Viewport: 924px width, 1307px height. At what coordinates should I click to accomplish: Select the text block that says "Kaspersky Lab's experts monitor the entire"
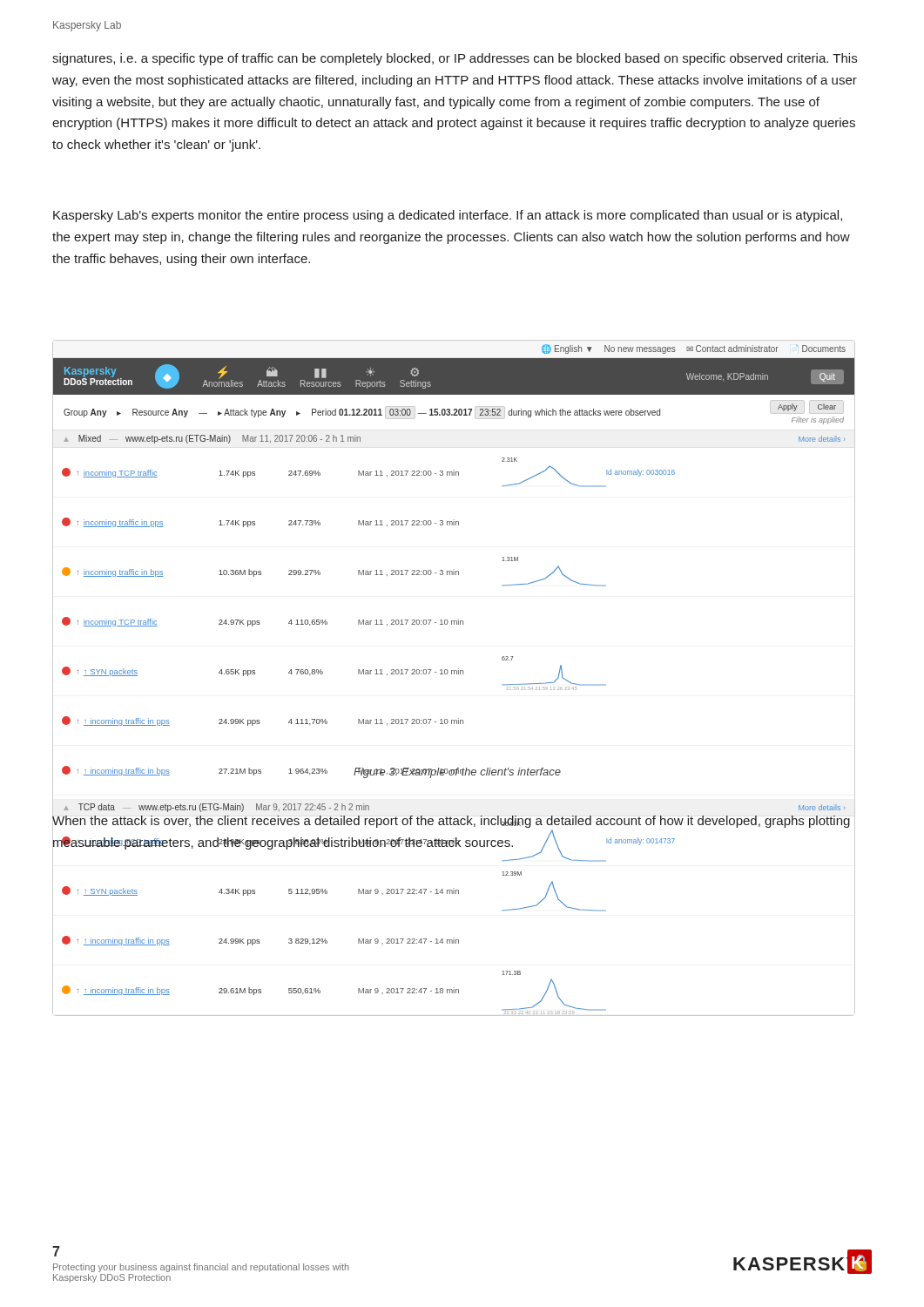451,236
